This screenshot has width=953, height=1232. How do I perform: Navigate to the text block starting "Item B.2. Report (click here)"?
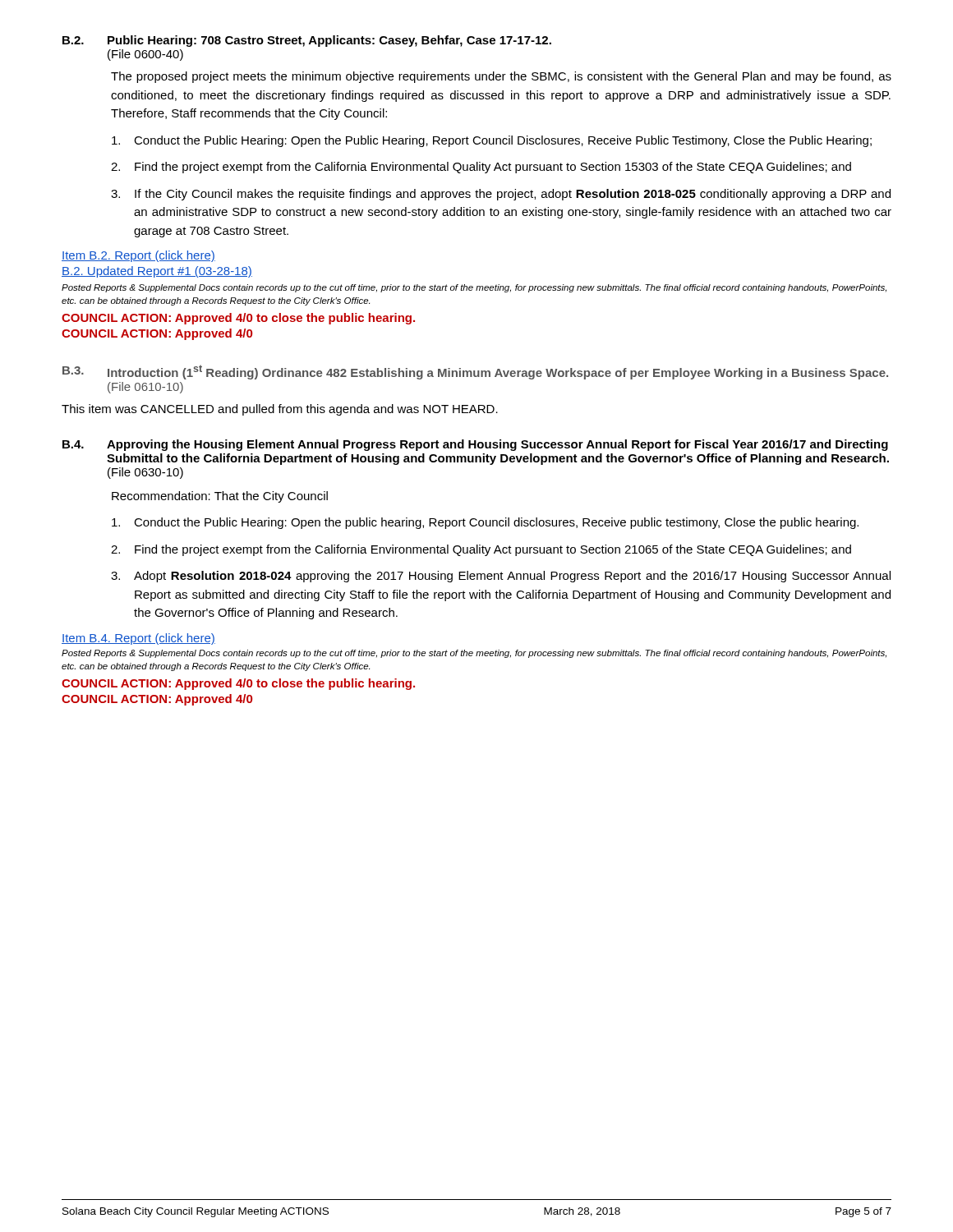(138, 255)
